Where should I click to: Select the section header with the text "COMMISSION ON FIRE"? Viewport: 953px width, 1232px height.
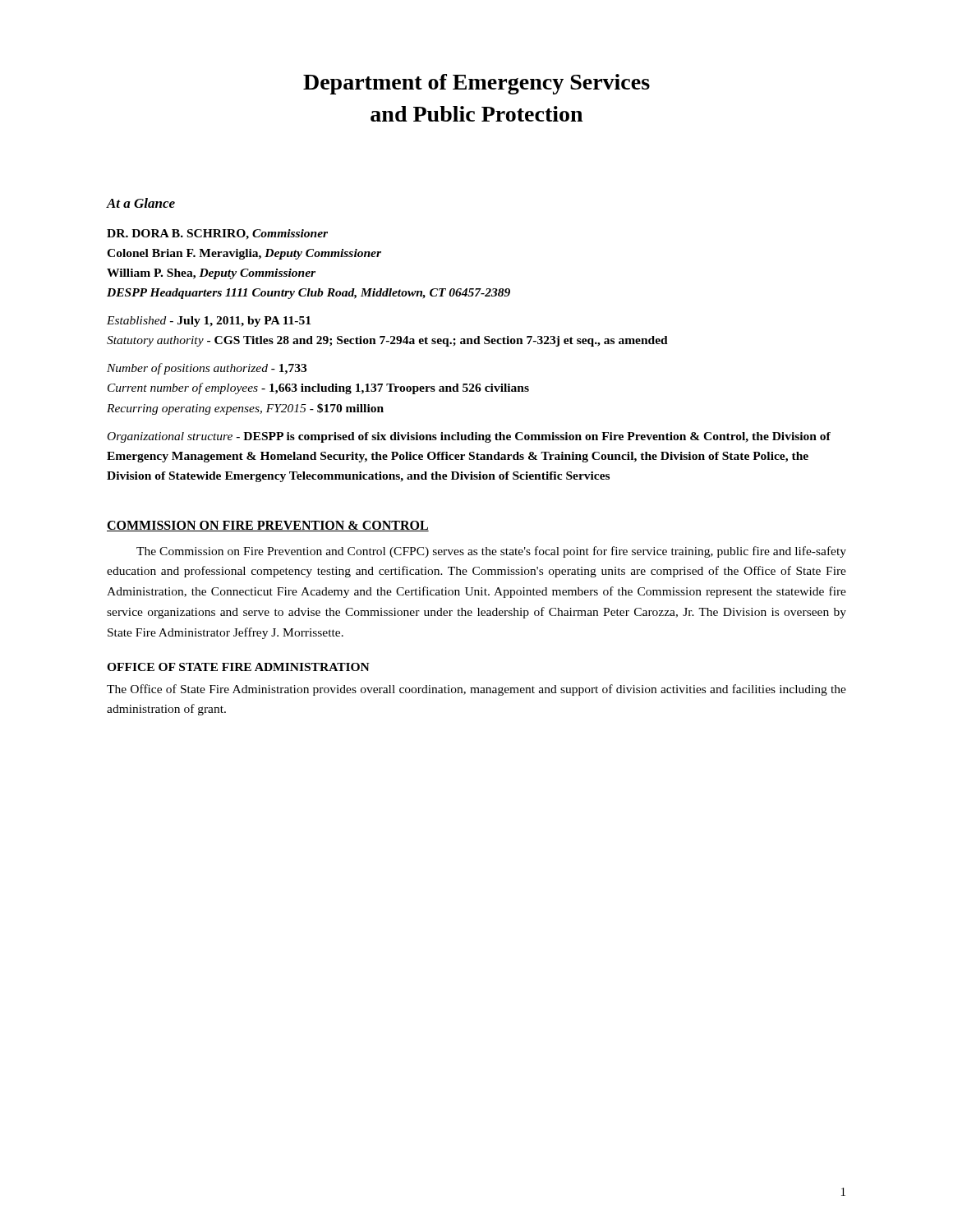268,525
